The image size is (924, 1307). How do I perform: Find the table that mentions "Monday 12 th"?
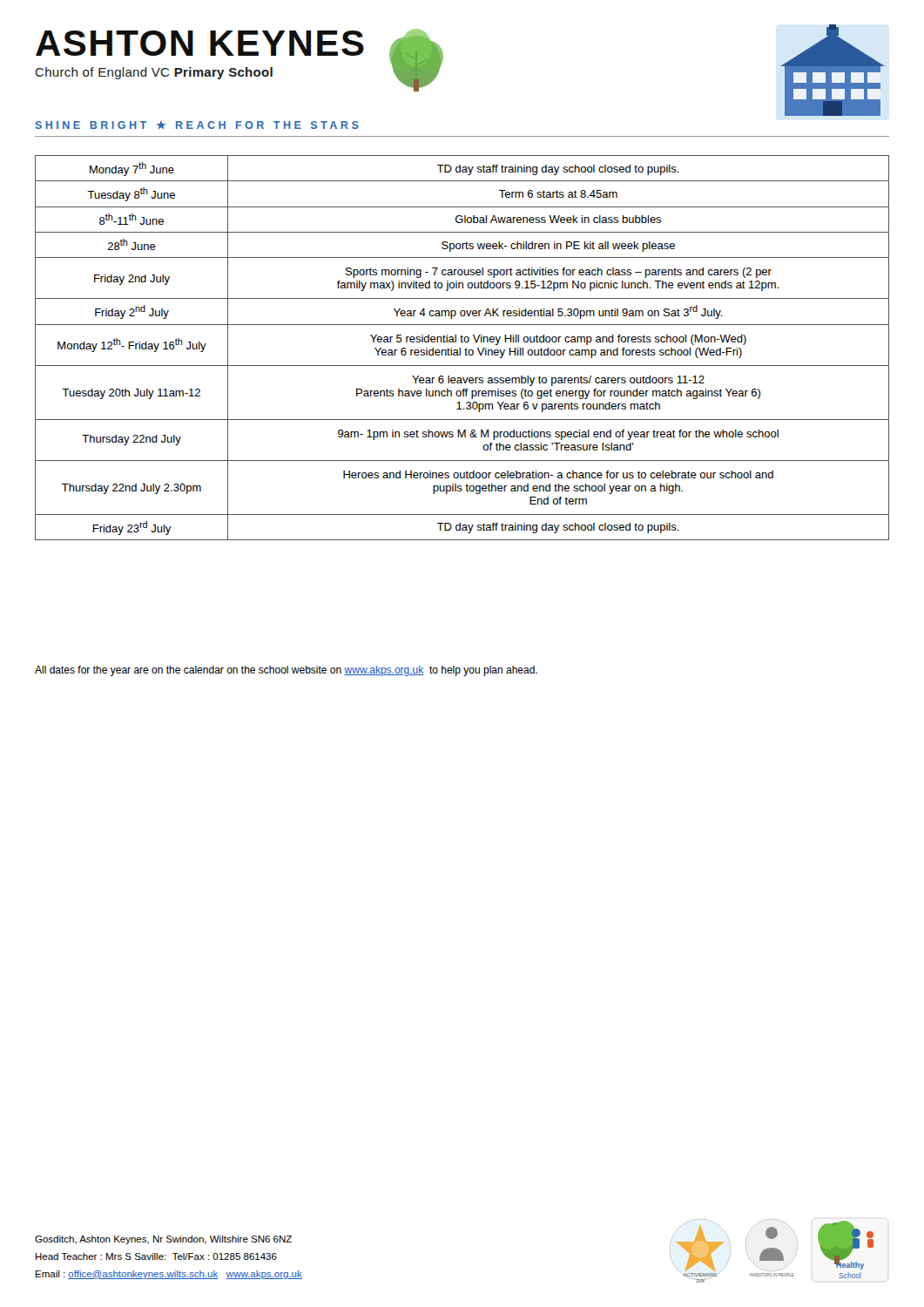pos(462,348)
